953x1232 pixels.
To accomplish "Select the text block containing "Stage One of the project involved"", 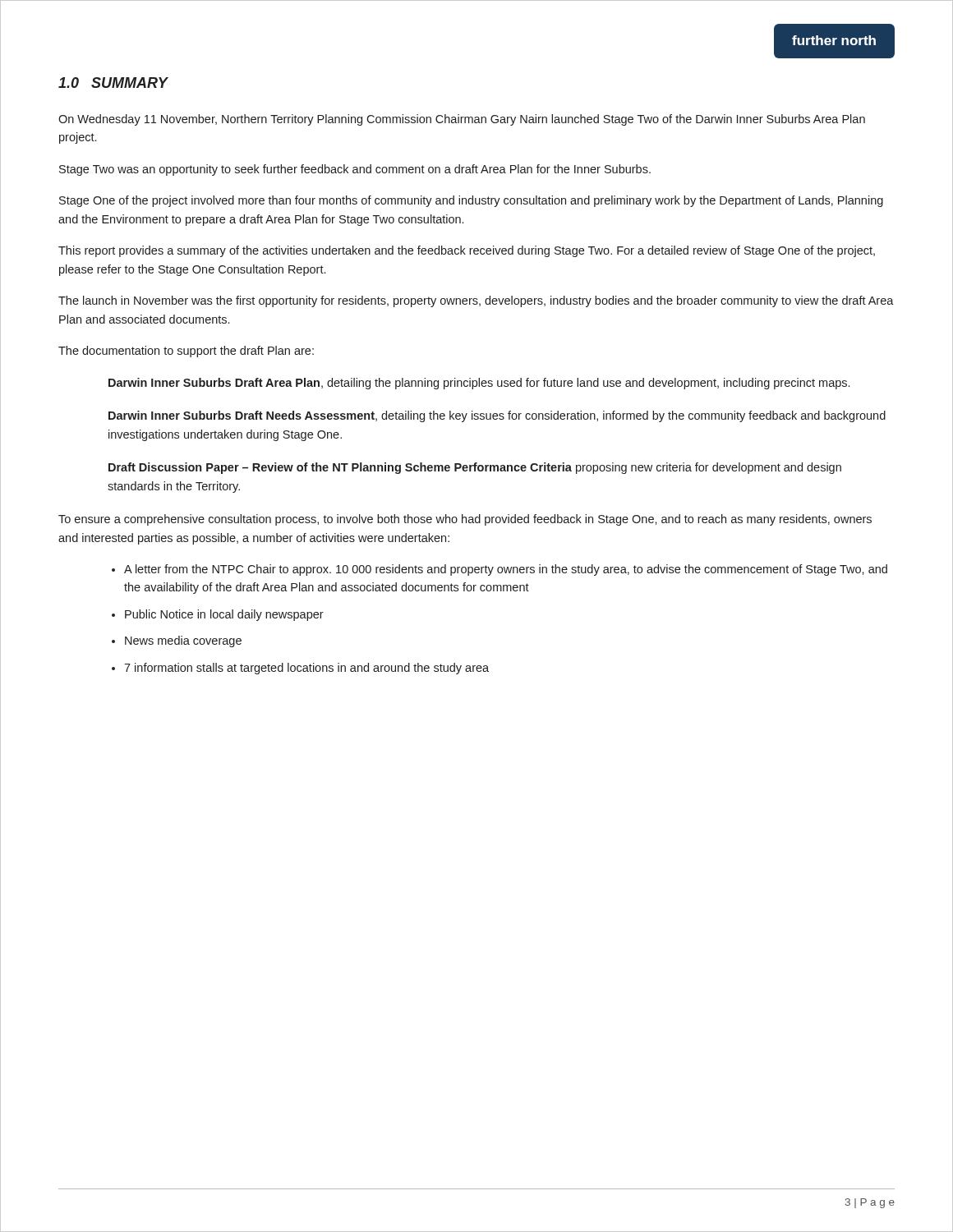I will pos(471,210).
